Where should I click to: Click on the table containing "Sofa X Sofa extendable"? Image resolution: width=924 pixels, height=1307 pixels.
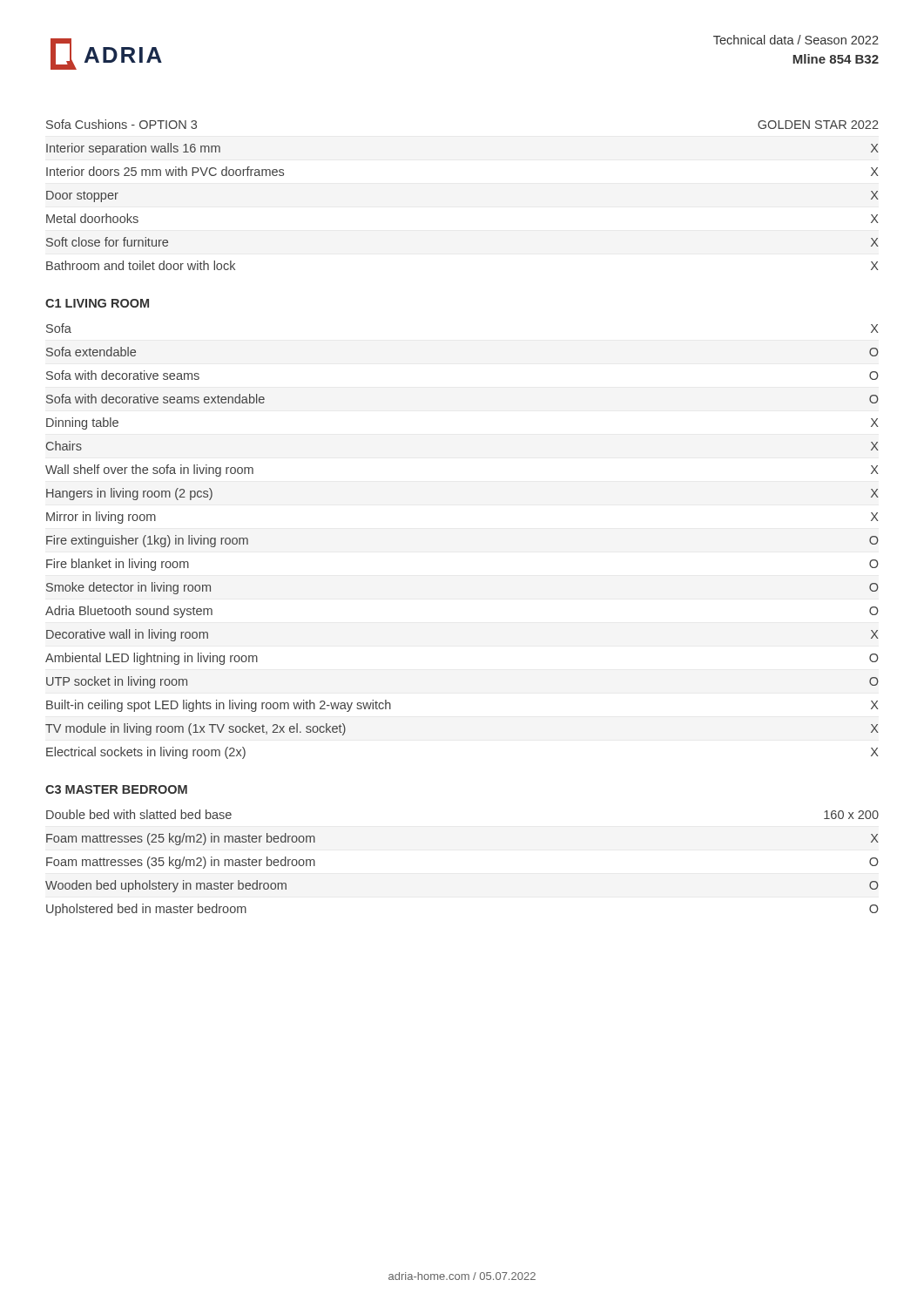click(x=462, y=540)
